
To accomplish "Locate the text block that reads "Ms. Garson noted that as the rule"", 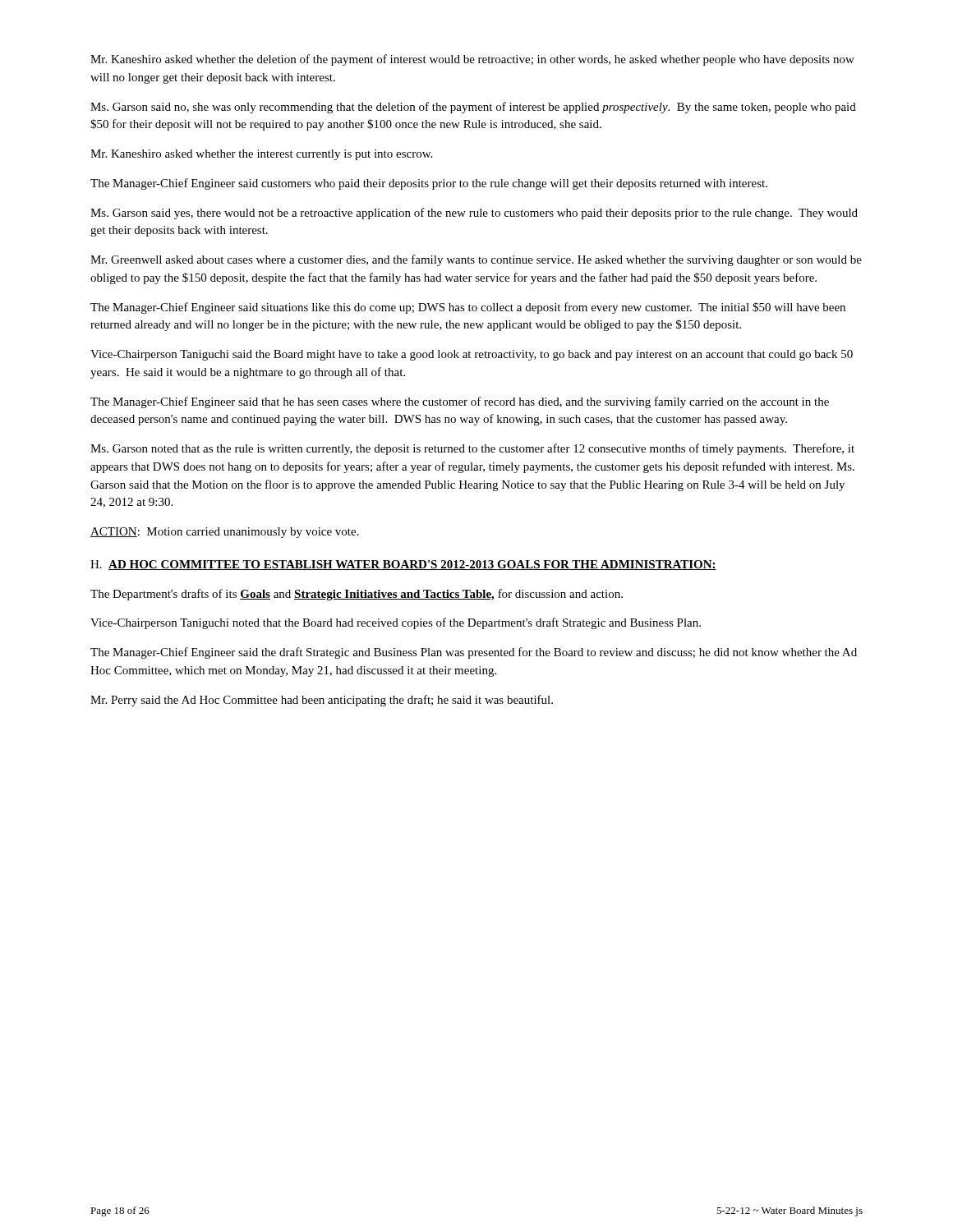I will pos(473,475).
